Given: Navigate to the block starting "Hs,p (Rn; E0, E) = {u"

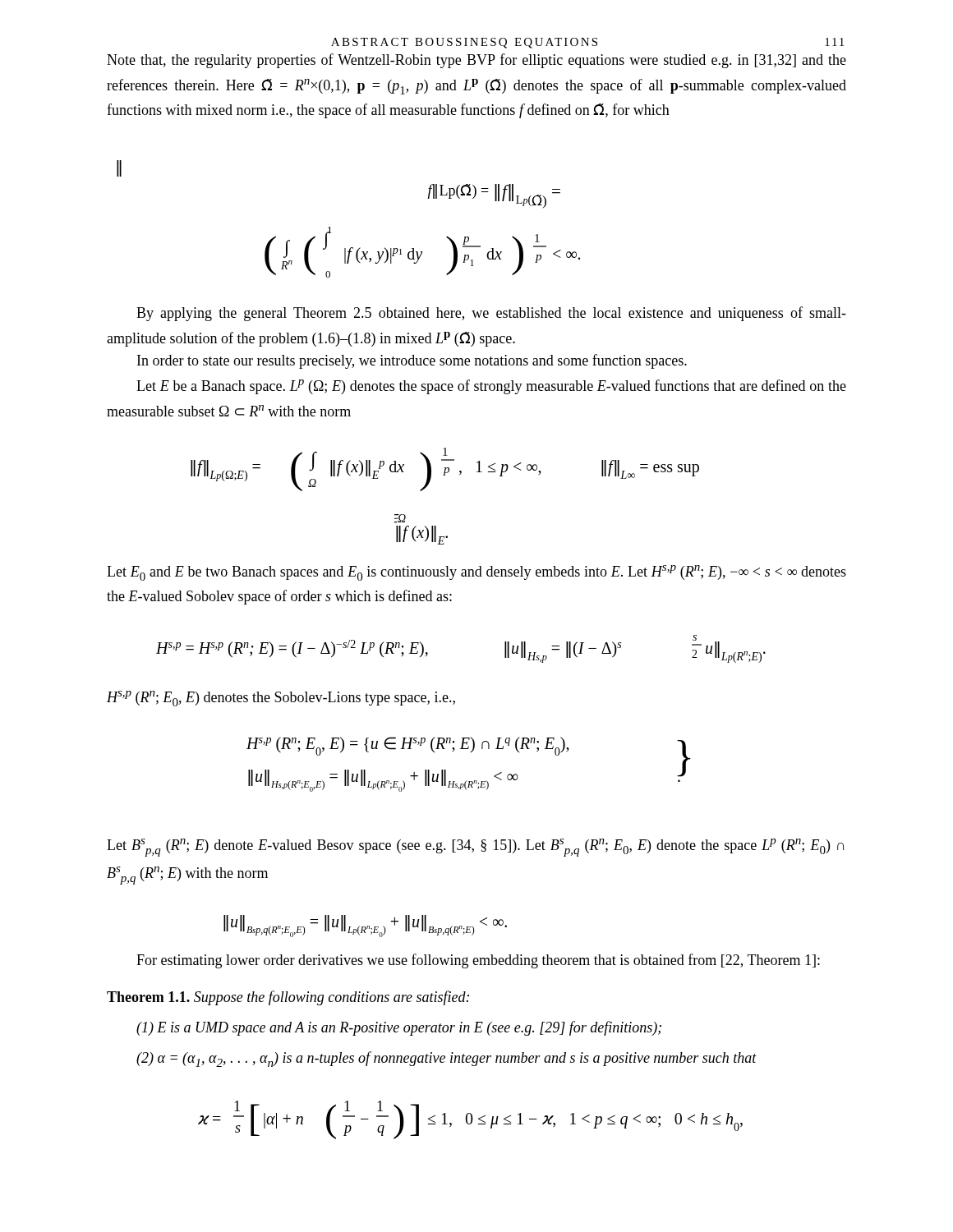Looking at the screenshot, I should (x=476, y=772).
